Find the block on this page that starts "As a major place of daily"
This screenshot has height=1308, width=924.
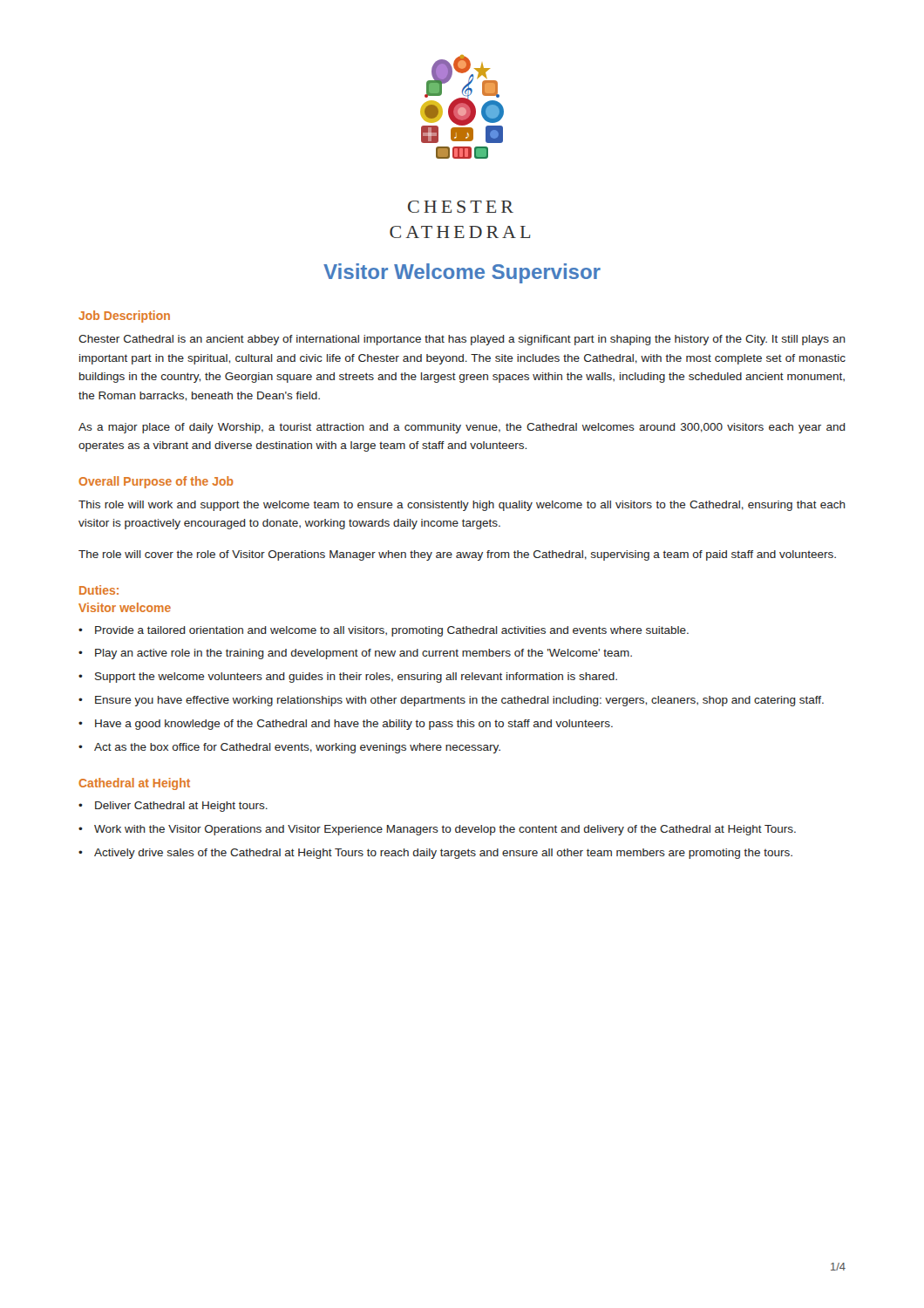462,436
